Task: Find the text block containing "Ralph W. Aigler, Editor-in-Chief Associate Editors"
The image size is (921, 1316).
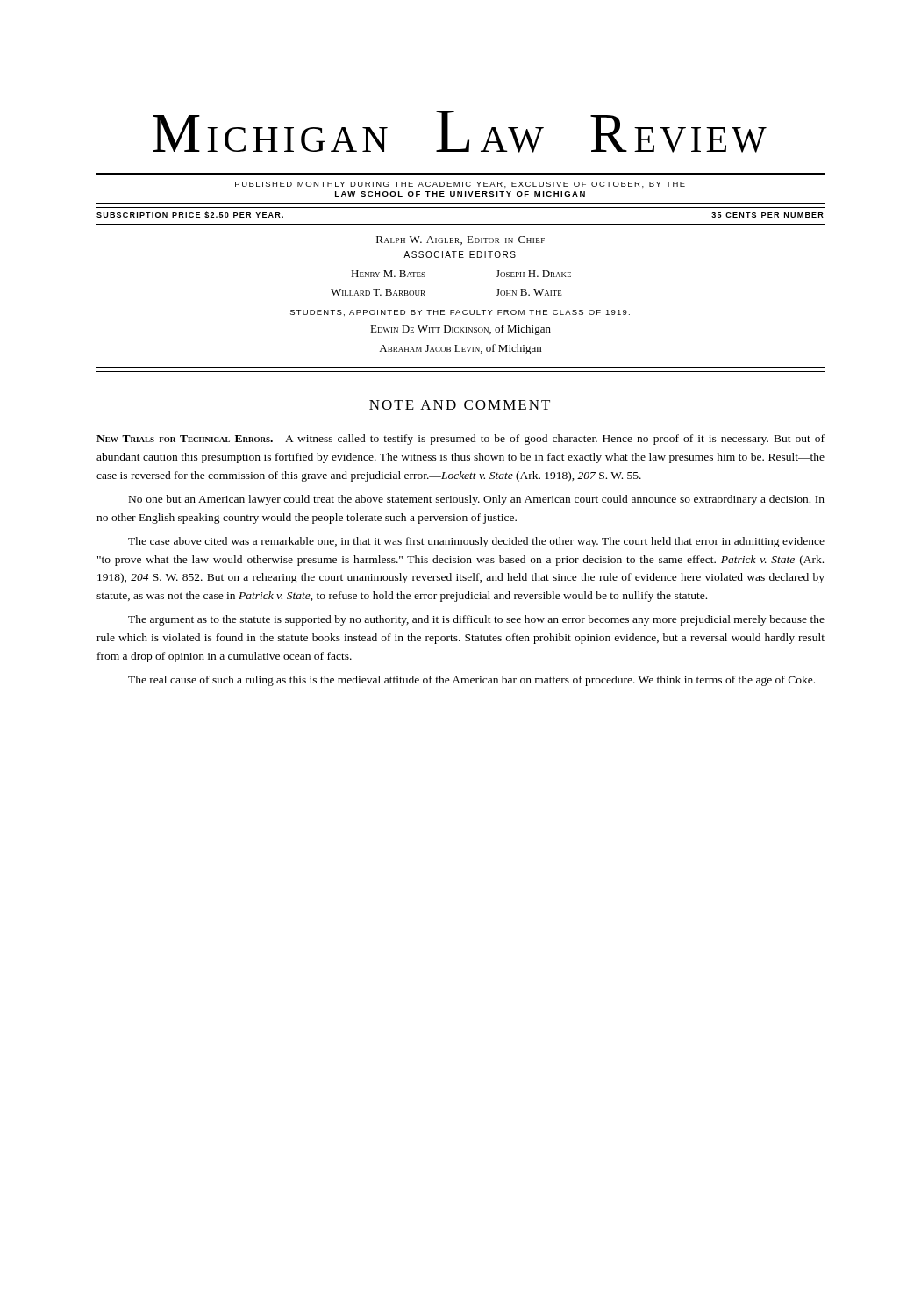Action: click(460, 267)
